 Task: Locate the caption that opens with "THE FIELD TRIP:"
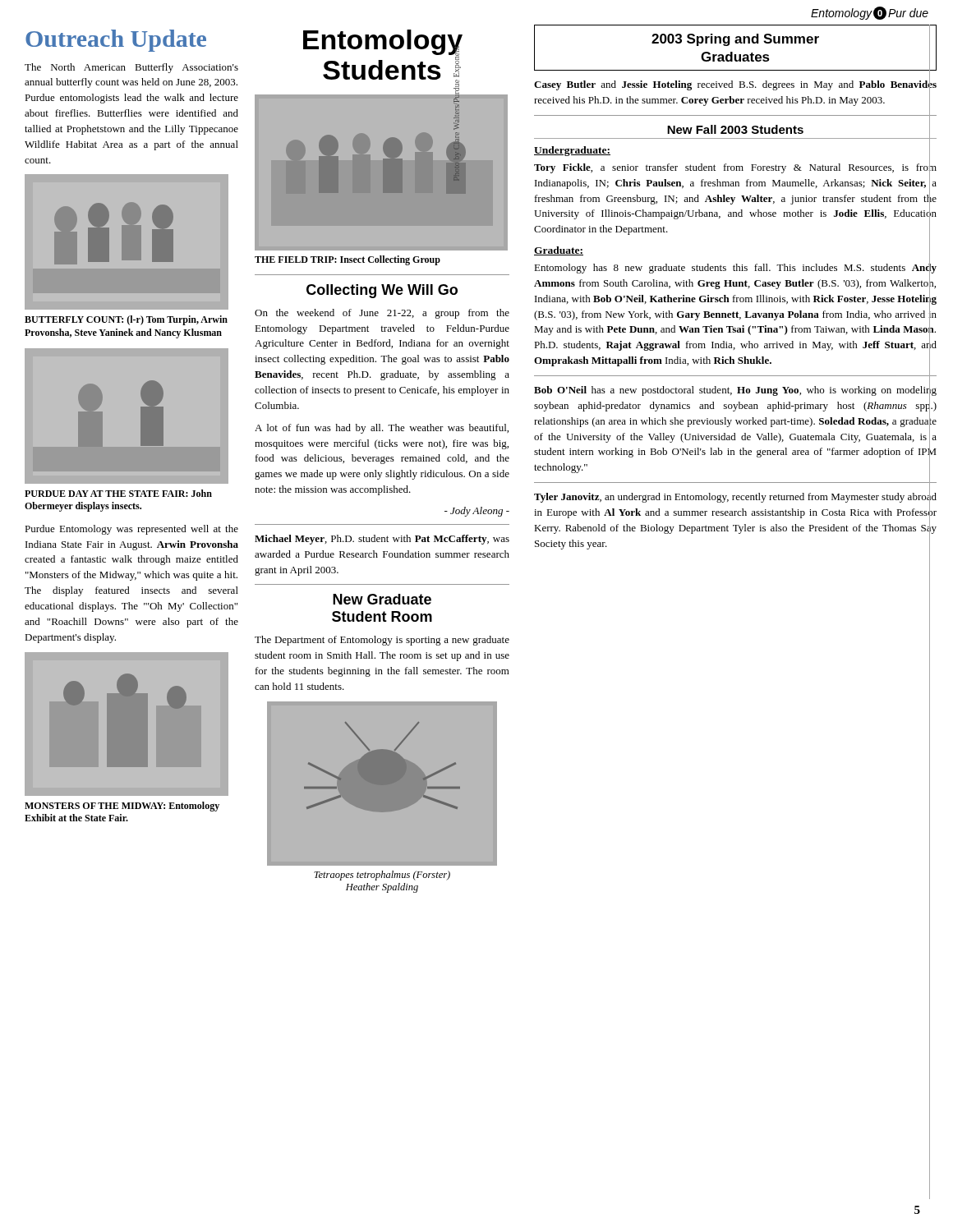[347, 259]
